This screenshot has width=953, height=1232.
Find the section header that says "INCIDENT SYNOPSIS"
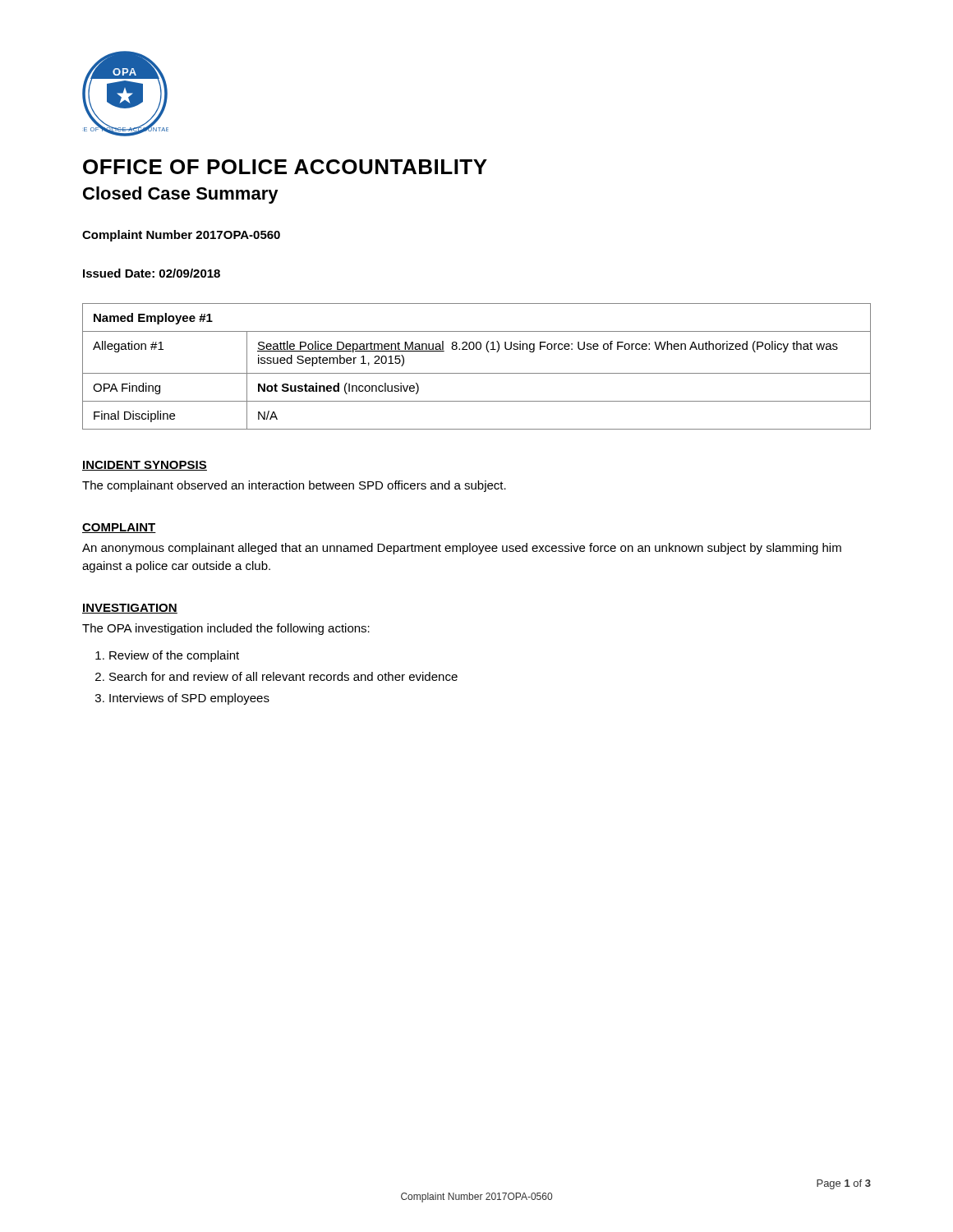click(145, 466)
